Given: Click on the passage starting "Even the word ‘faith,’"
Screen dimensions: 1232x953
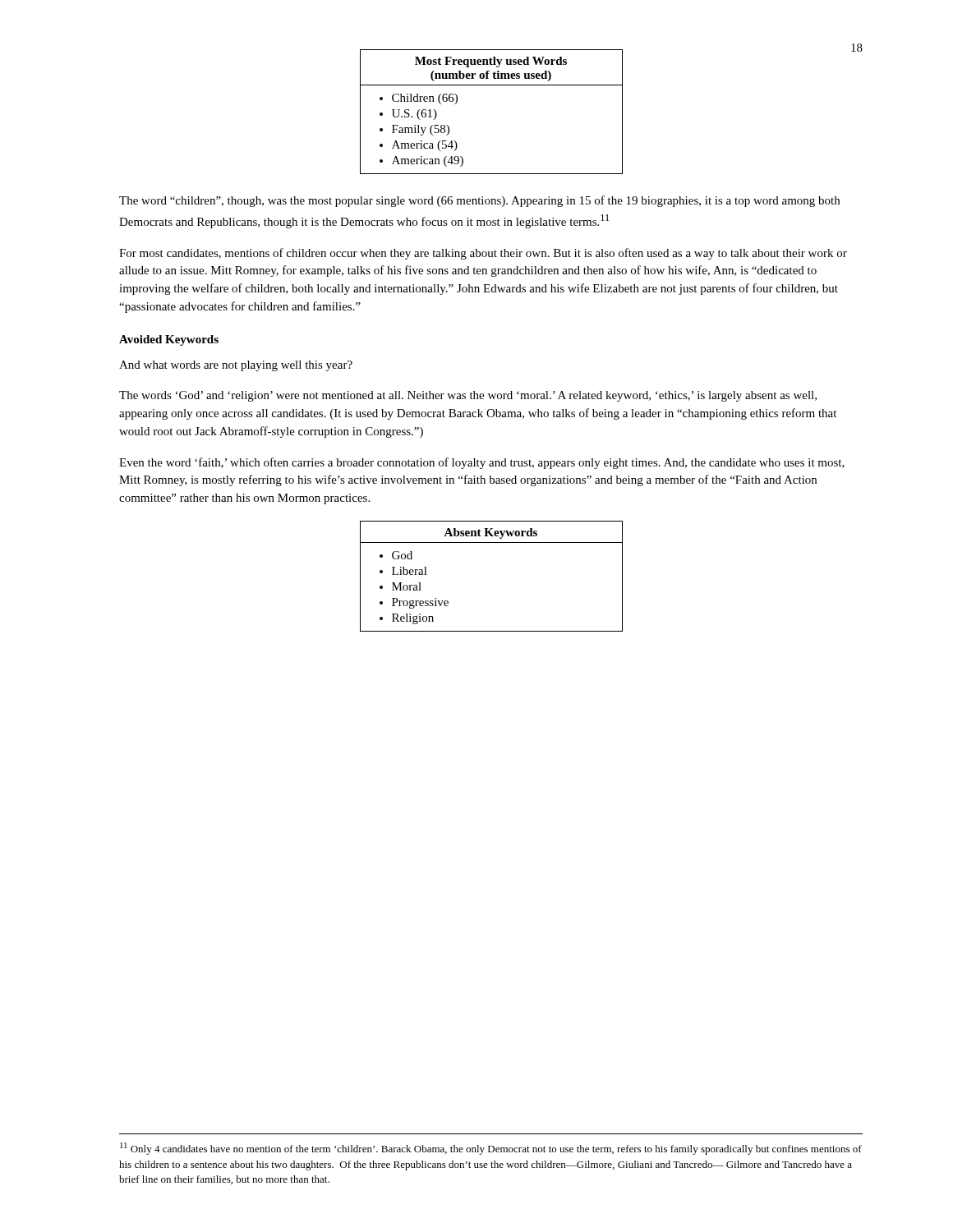Looking at the screenshot, I should pyautogui.click(x=482, y=480).
